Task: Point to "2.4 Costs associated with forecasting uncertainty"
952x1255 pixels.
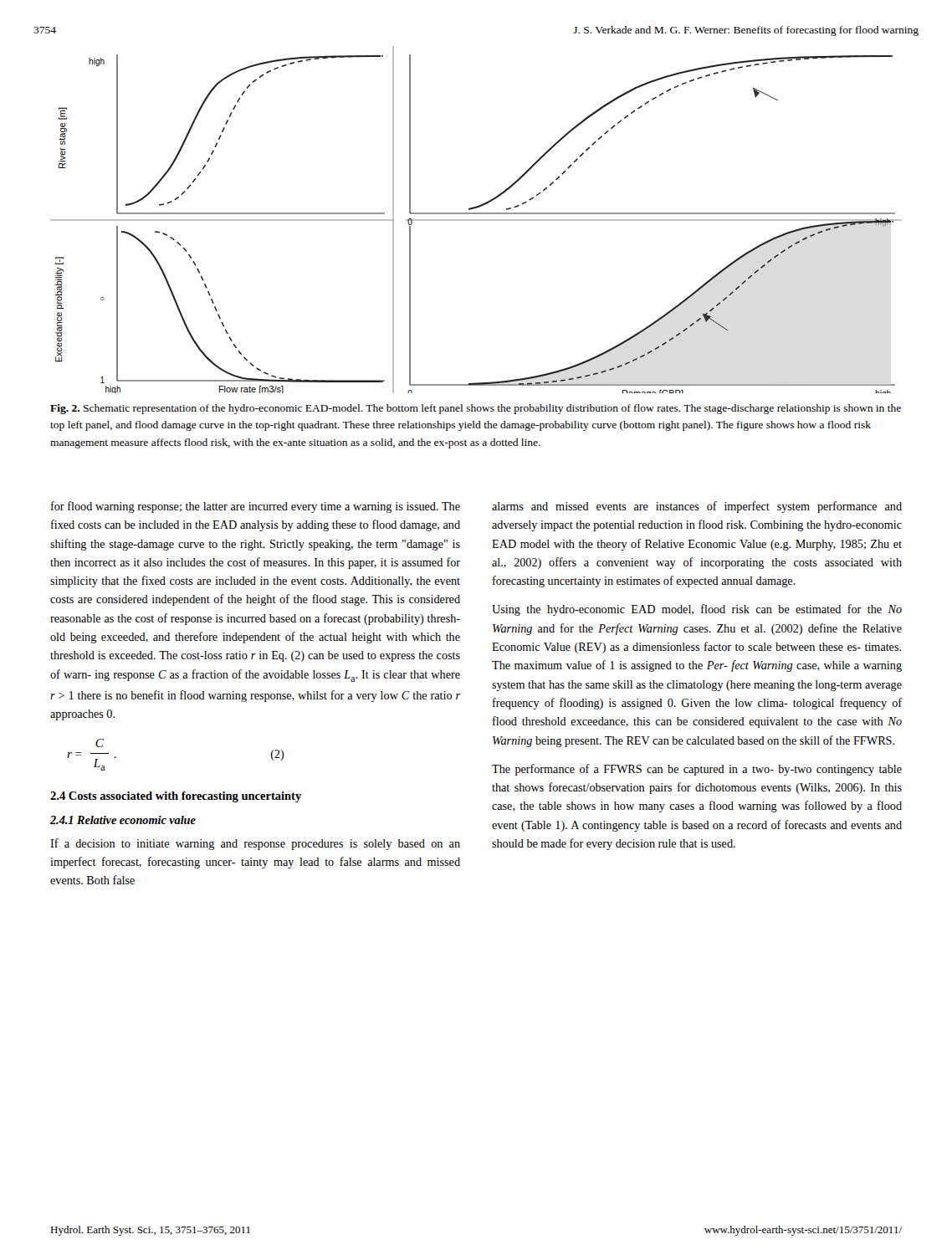Action: 176,796
